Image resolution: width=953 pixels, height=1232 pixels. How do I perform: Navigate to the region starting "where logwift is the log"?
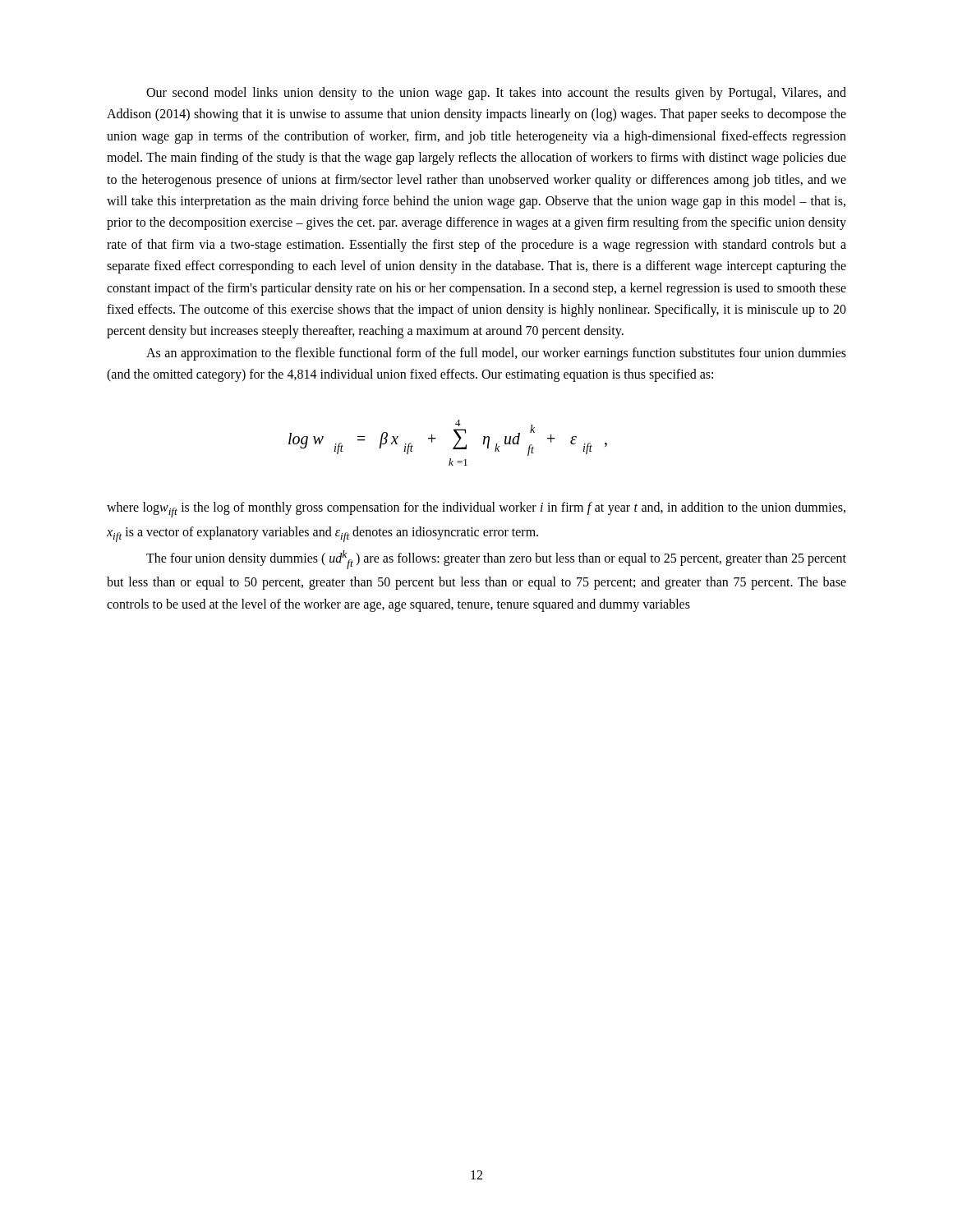(476, 521)
